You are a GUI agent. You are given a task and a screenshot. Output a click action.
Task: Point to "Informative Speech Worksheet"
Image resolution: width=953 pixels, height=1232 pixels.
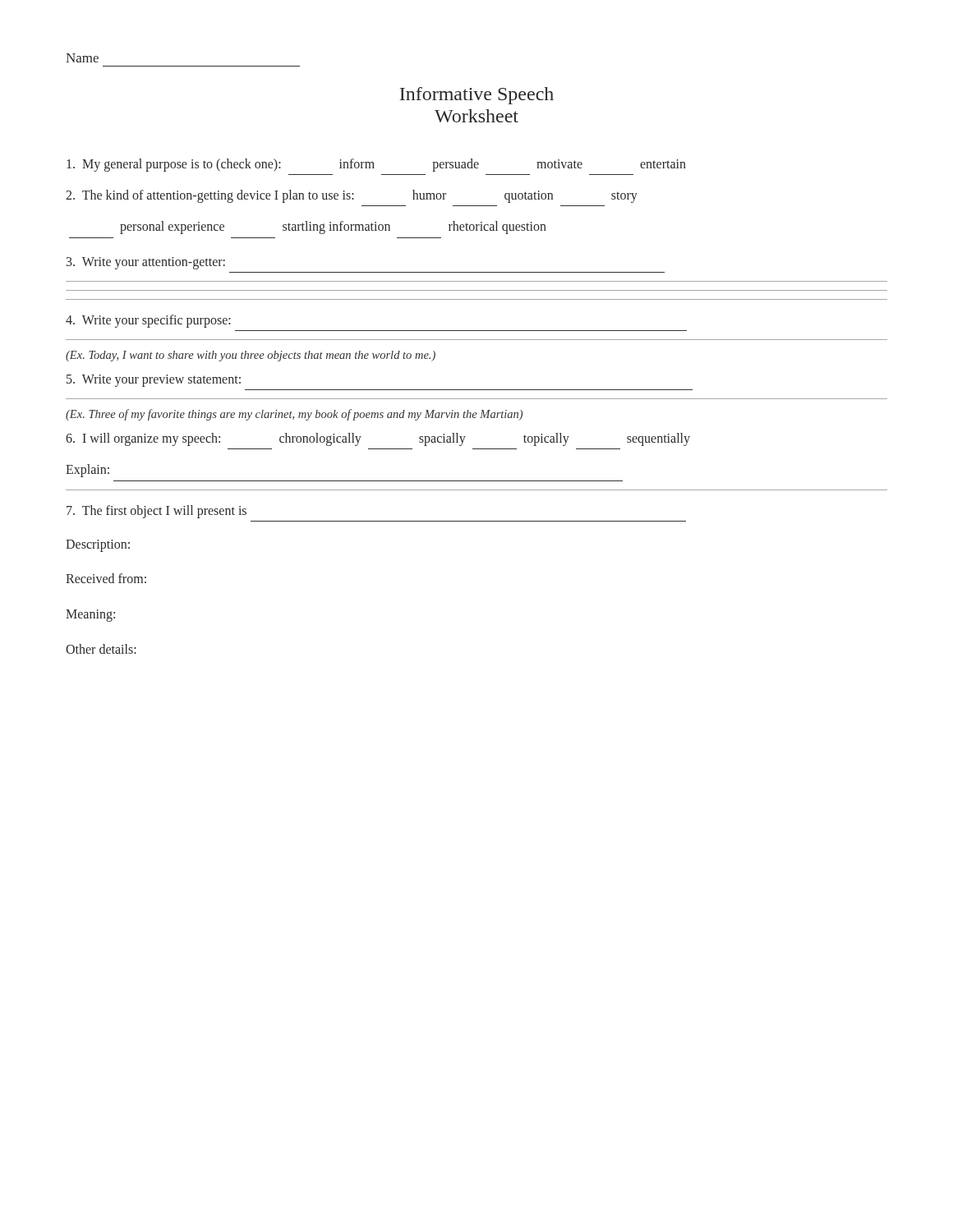[476, 105]
